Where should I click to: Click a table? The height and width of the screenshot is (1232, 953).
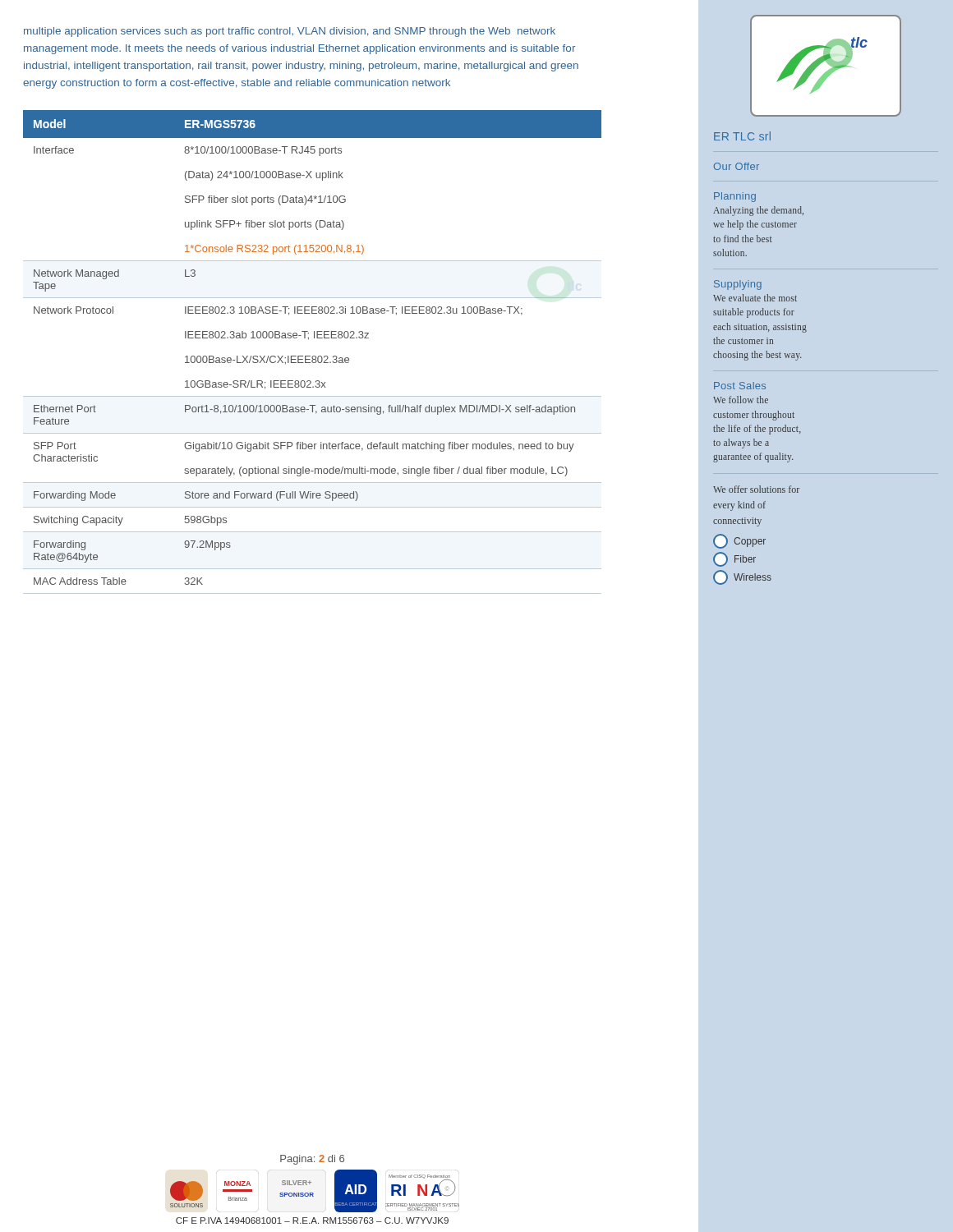click(312, 352)
